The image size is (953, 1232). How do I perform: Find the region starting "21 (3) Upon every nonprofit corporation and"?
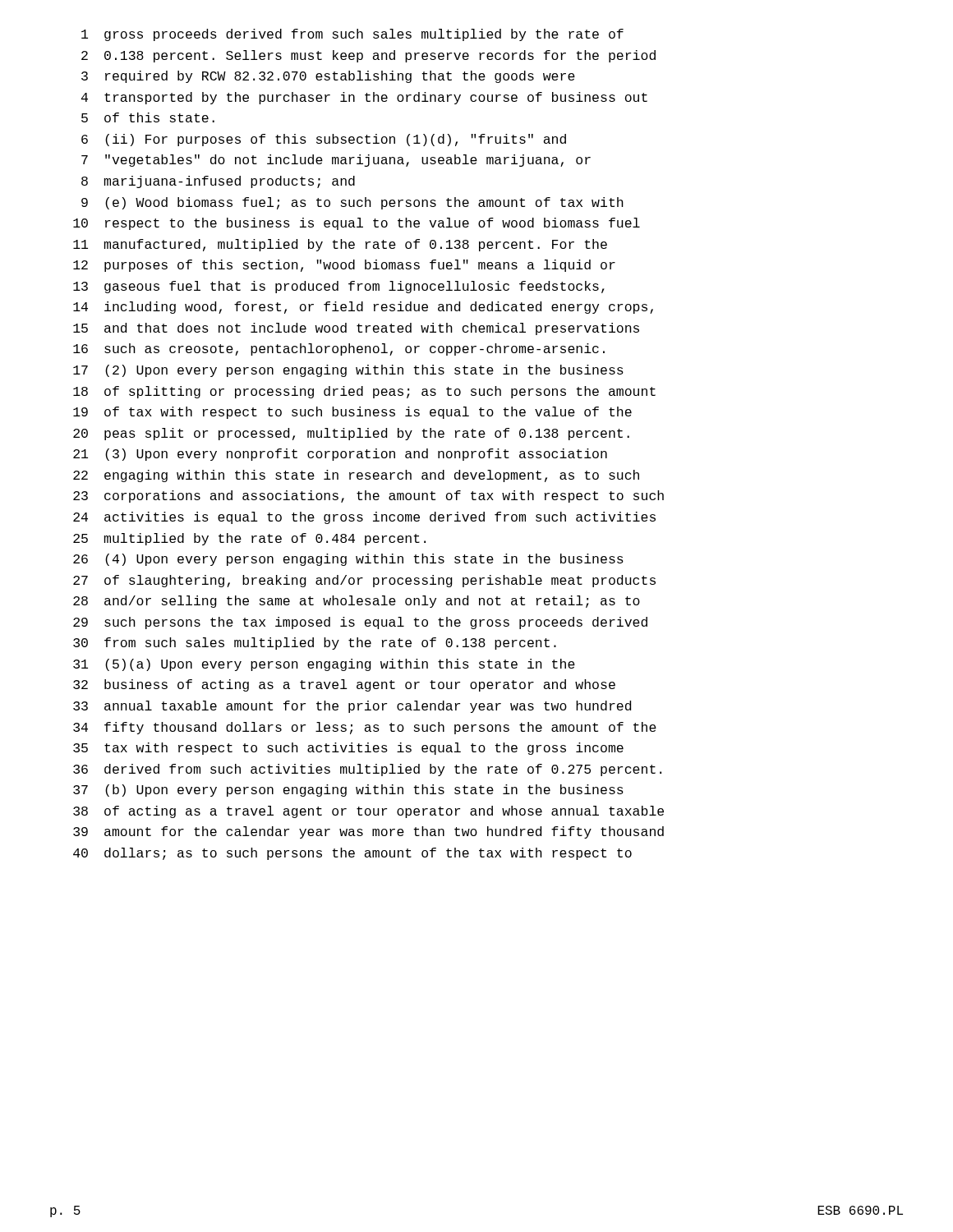tap(476, 497)
